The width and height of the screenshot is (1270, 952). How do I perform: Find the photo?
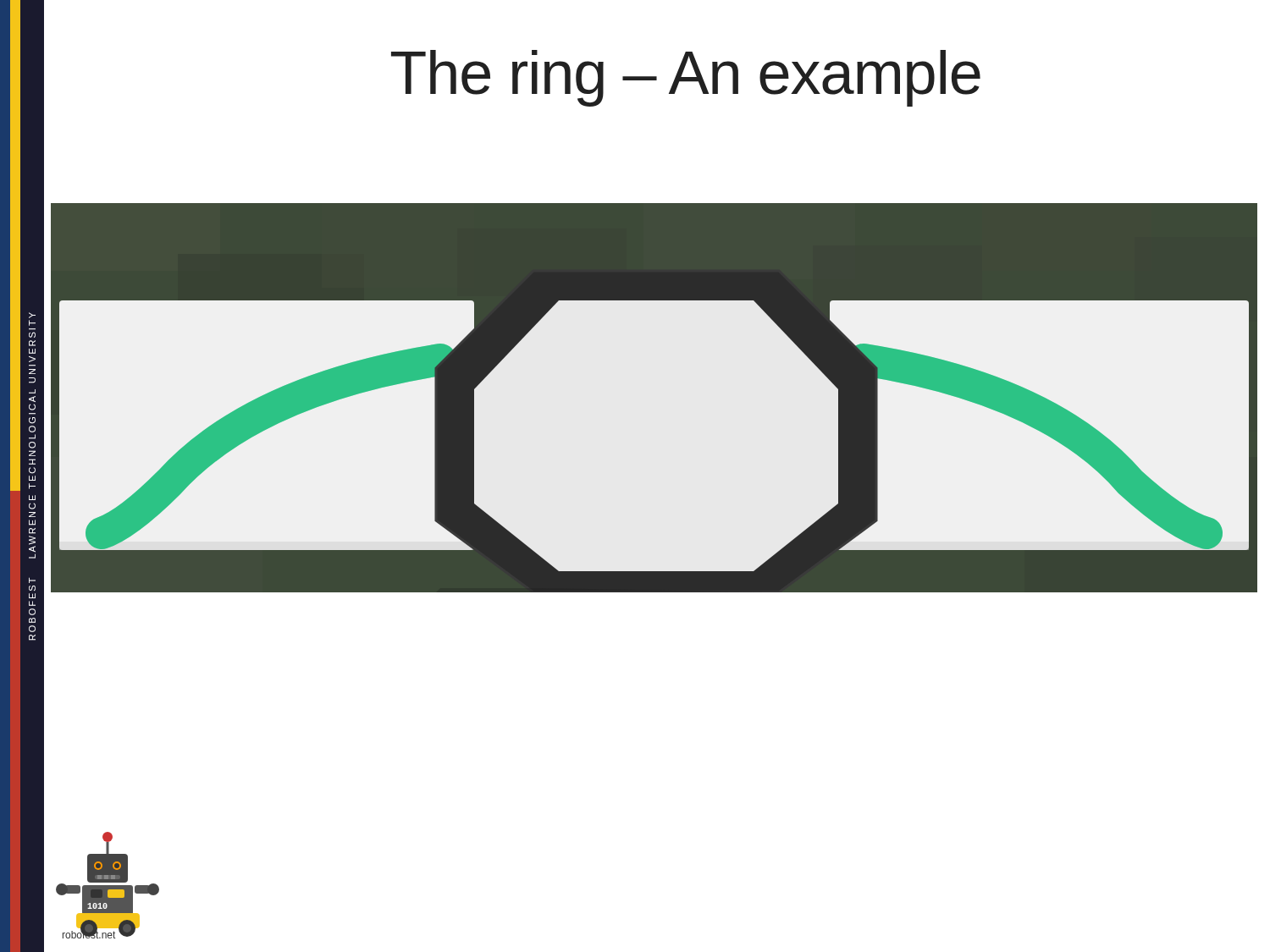pos(654,398)
